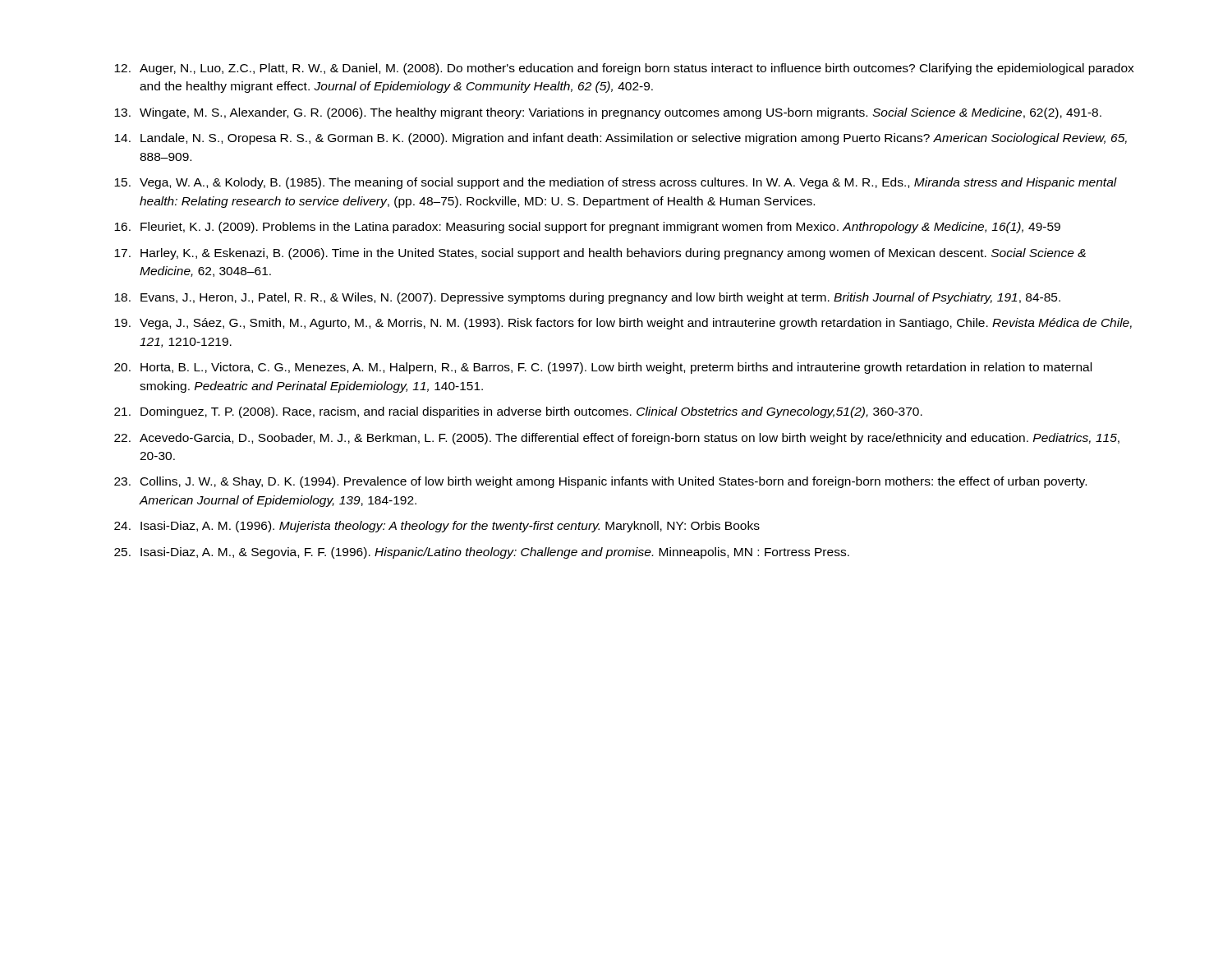Point to the text block starting "20. Horta, B. L., Victora, C. G., Menezes,"
This screenshot has width=1232, height=953.
[x=616, y=377]
